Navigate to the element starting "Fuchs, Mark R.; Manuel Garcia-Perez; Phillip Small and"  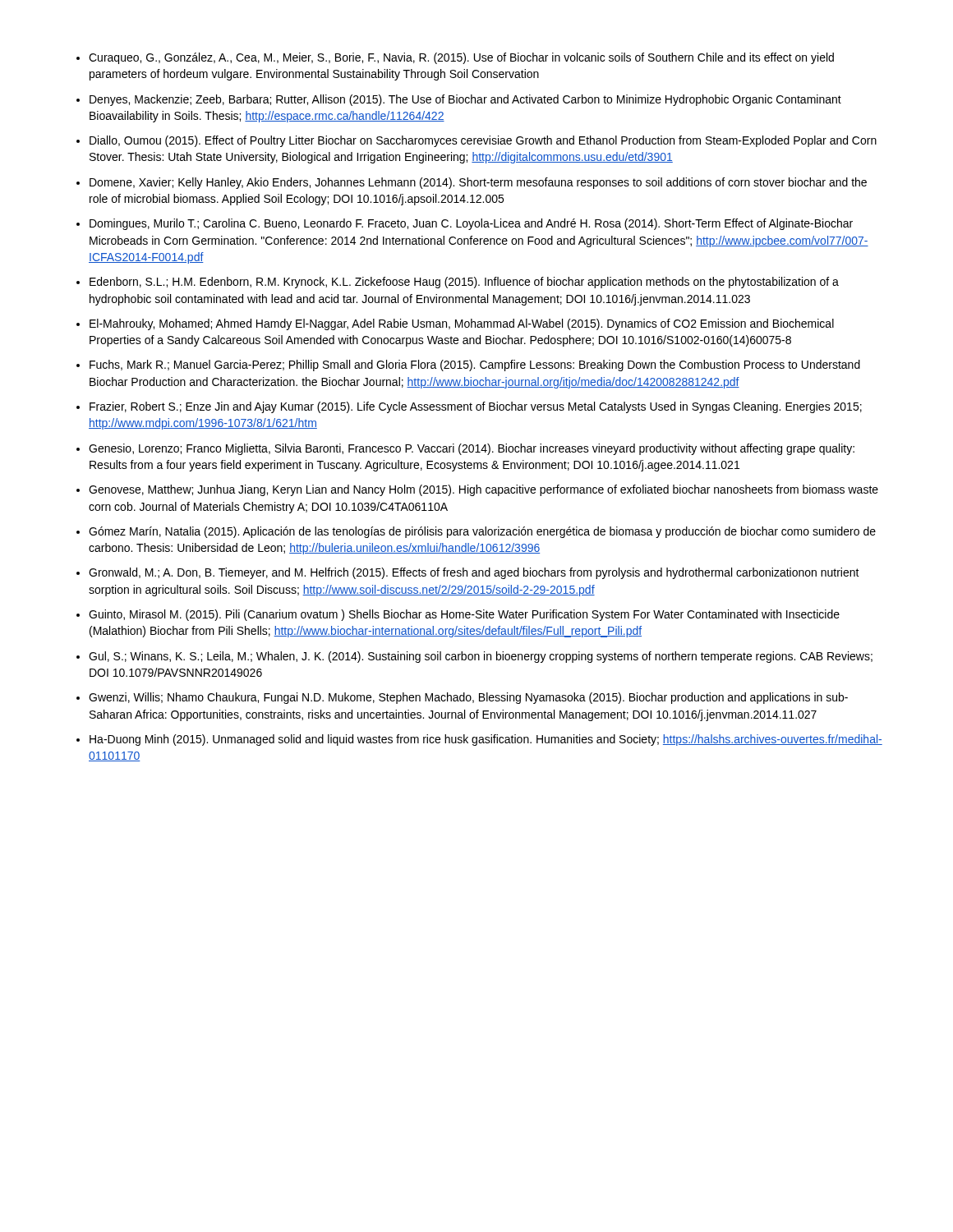point(474,373)
